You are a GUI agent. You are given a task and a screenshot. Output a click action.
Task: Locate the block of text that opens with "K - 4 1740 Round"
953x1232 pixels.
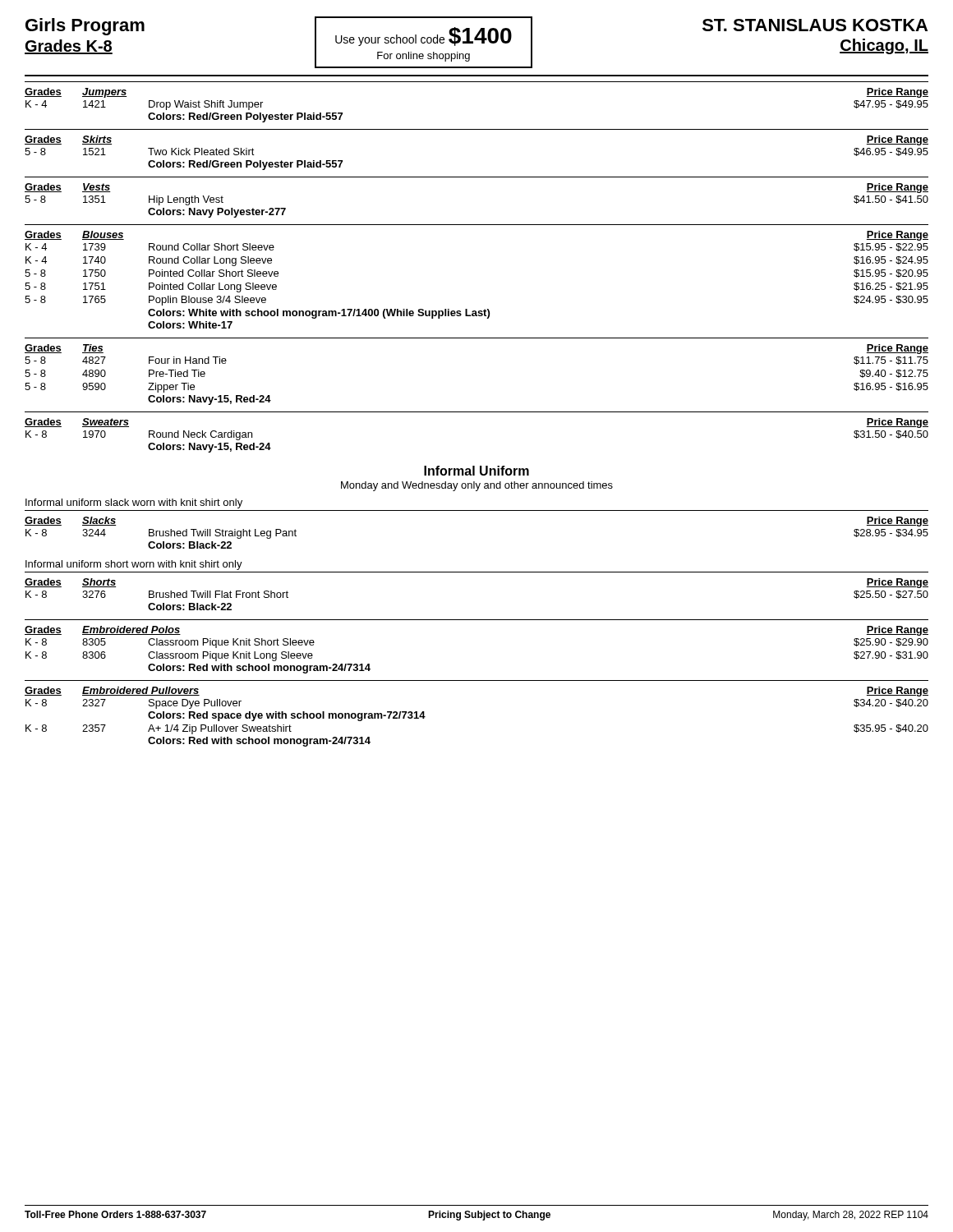point(28,261)
